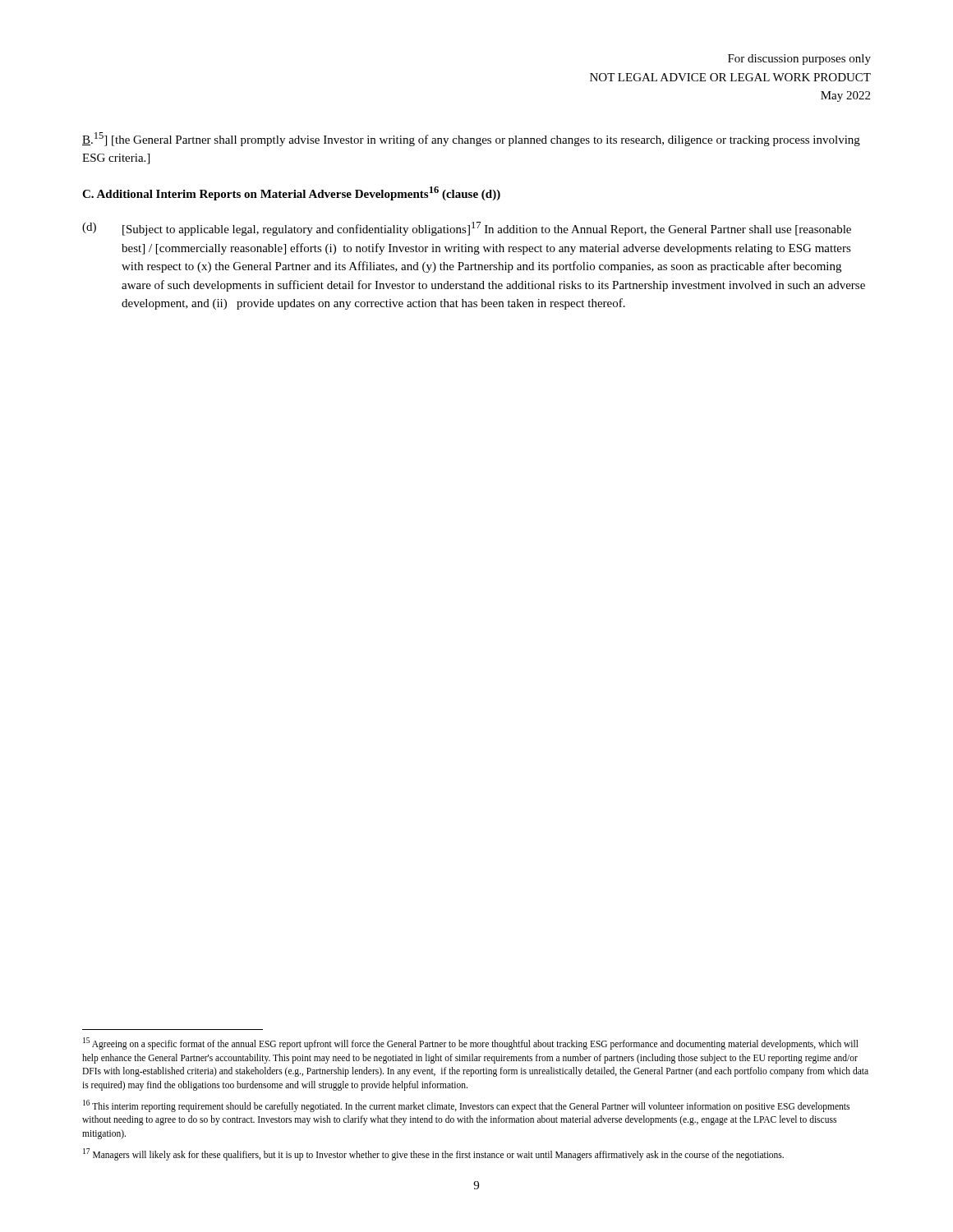Point to the section header beginning "C. Additional Interim Reports on Material"
This screenshot has width=953, height=1232.
291,192
